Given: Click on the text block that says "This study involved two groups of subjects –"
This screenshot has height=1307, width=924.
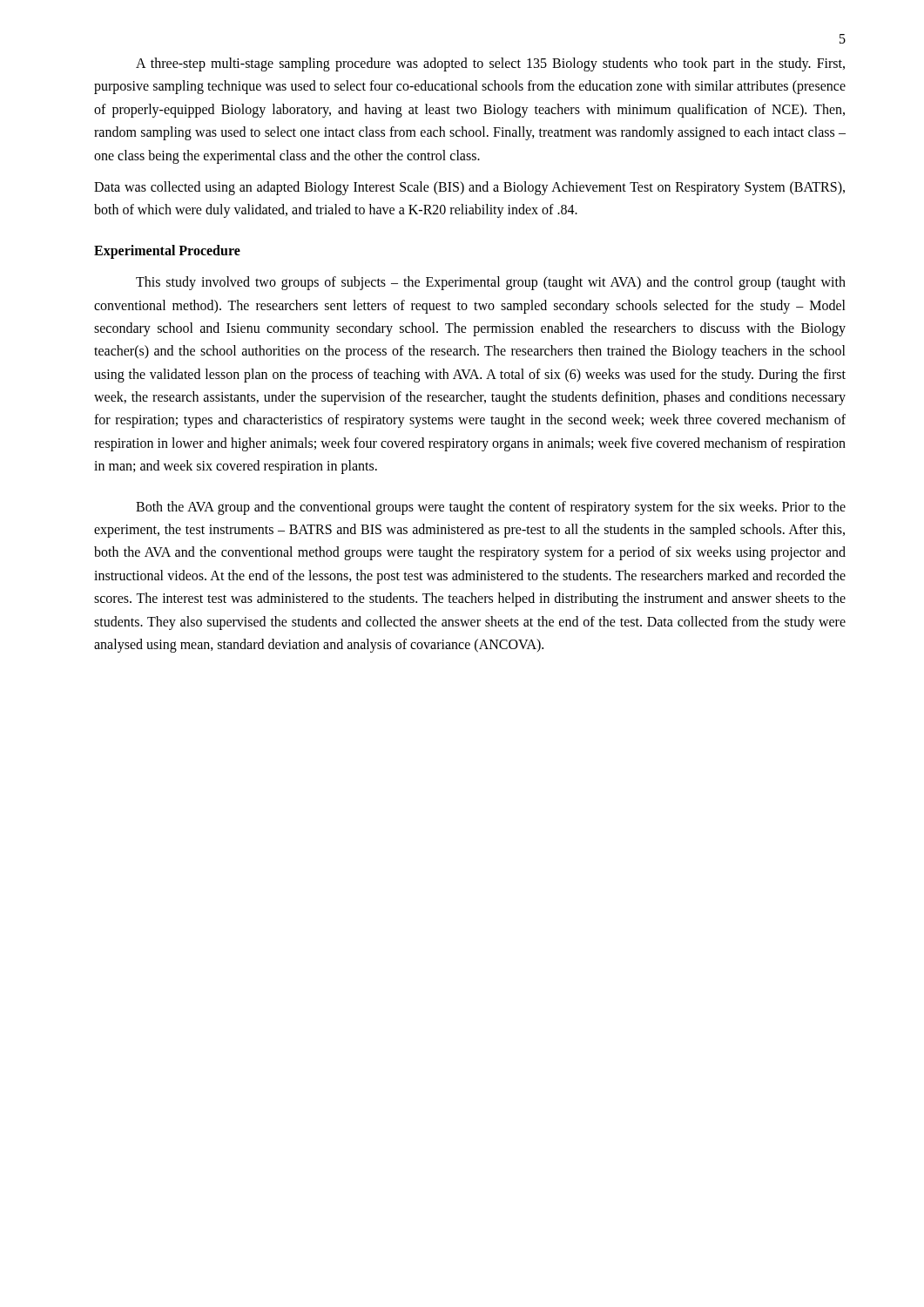Looking at the screenshot, I should tap(470, 374).
